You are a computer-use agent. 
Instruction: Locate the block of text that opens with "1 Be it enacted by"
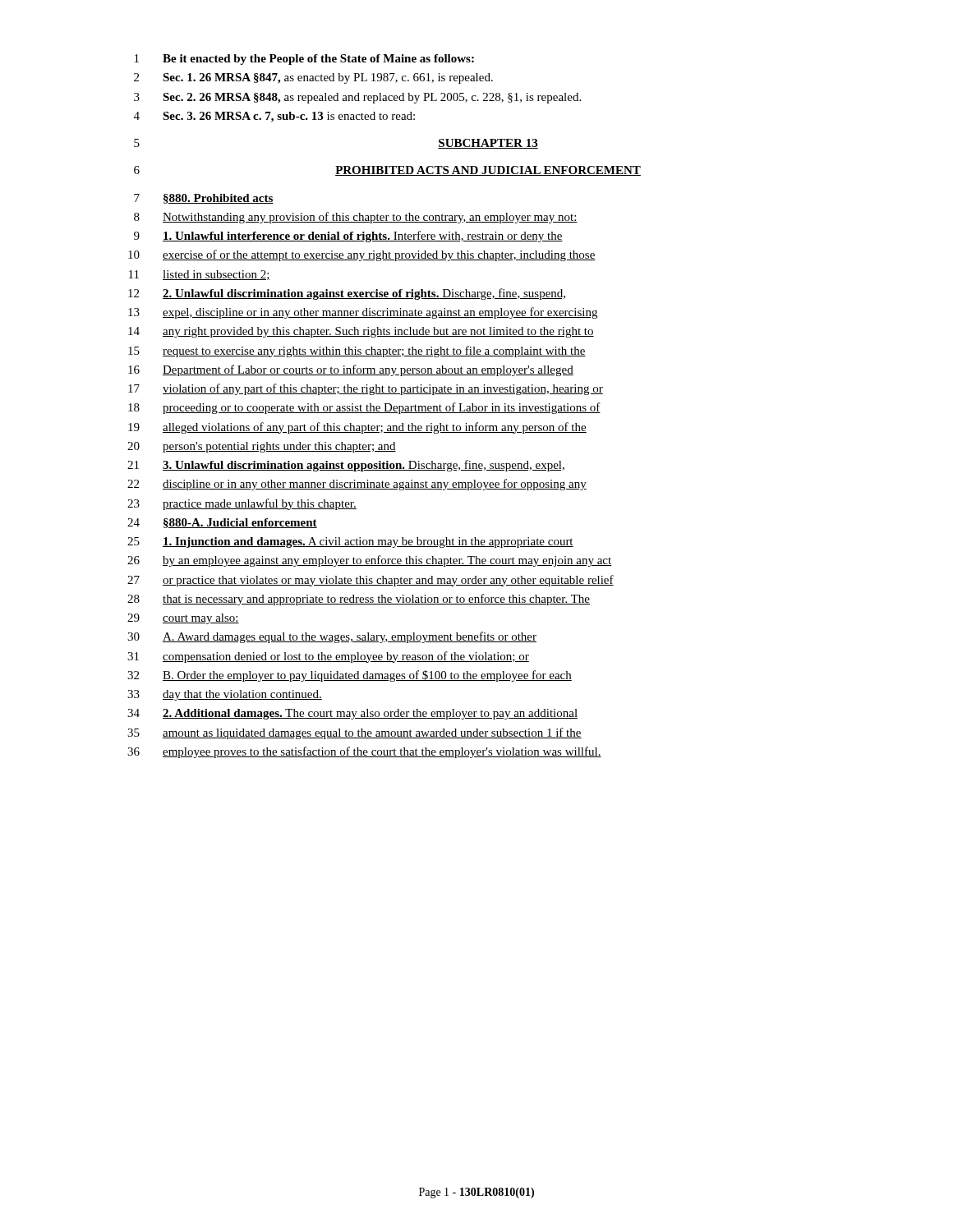(460, 59)
